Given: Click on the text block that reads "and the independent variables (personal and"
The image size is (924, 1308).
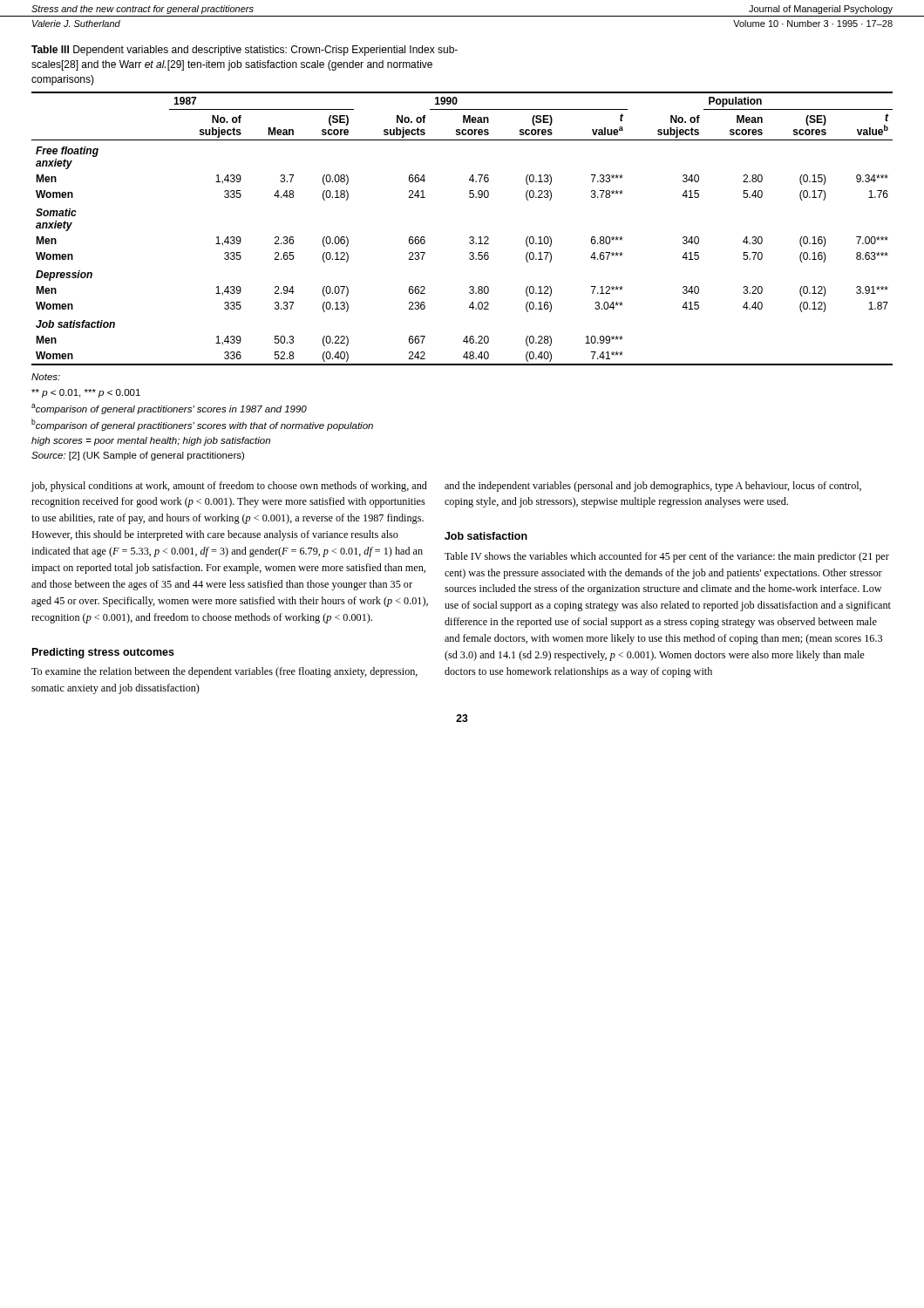Looking at the screenshot, I should coord(653,494).
